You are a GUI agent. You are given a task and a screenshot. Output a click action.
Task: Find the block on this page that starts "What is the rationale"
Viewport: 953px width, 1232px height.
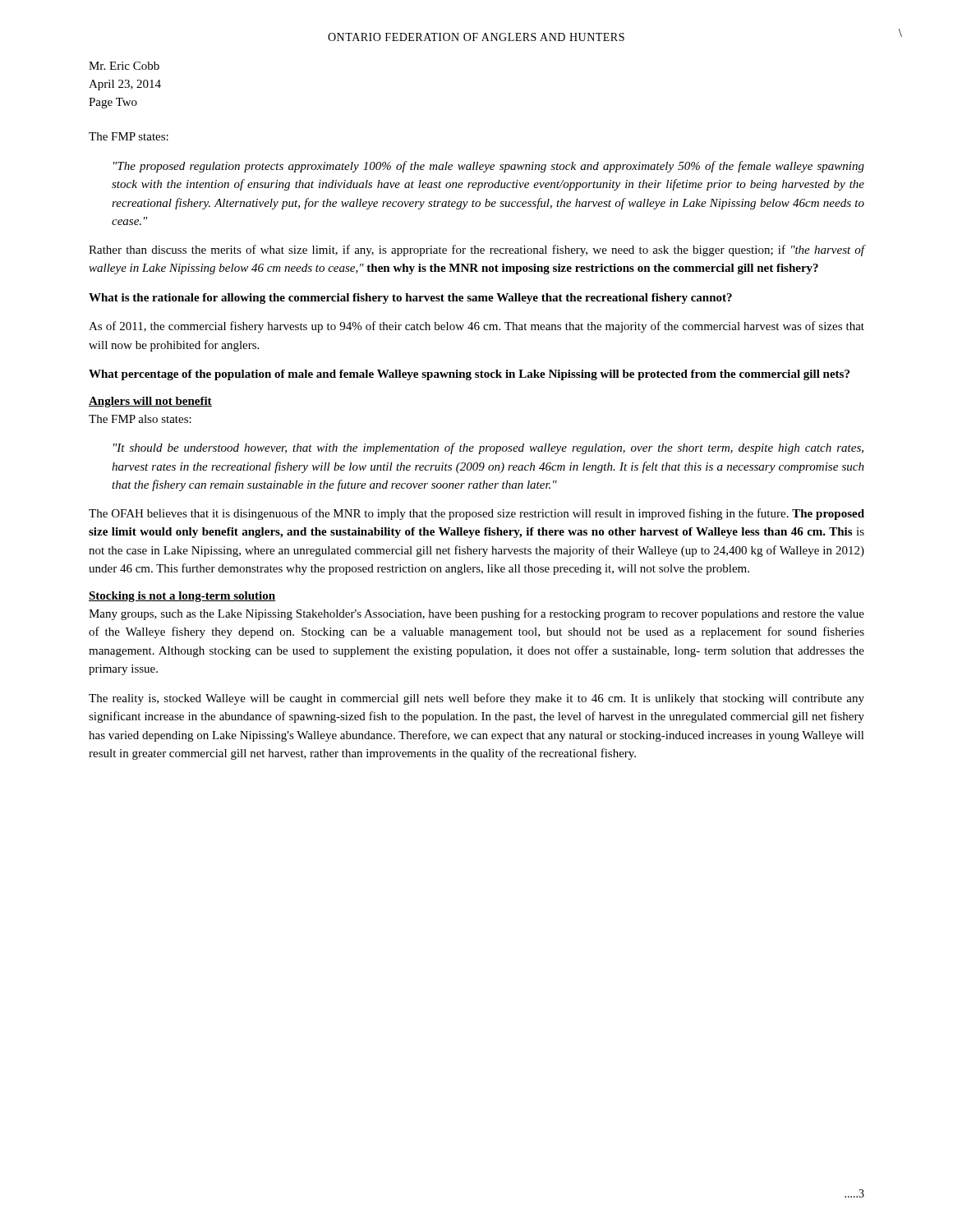411,297
